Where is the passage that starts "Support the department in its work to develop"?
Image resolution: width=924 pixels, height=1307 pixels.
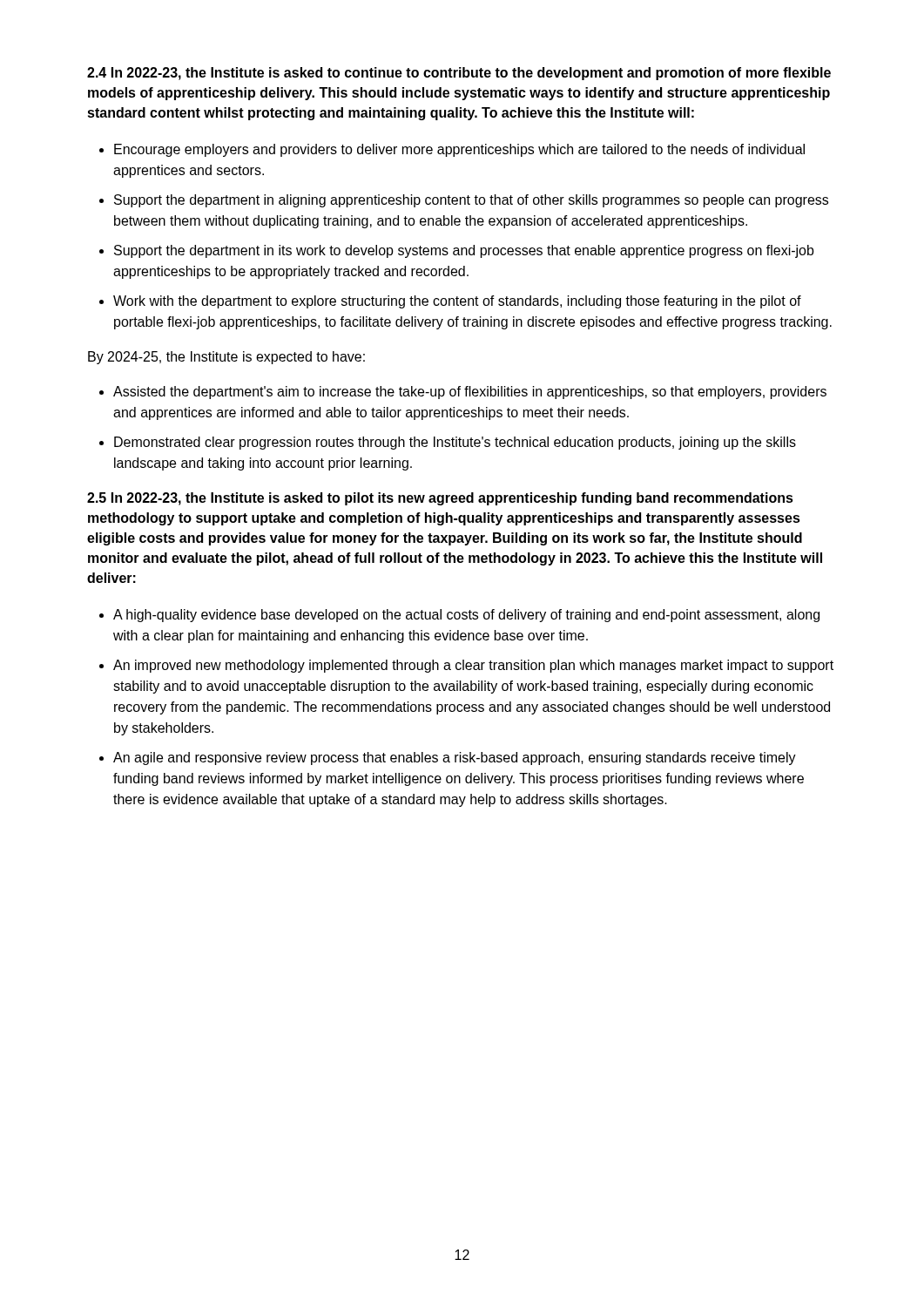pos(464,261)
